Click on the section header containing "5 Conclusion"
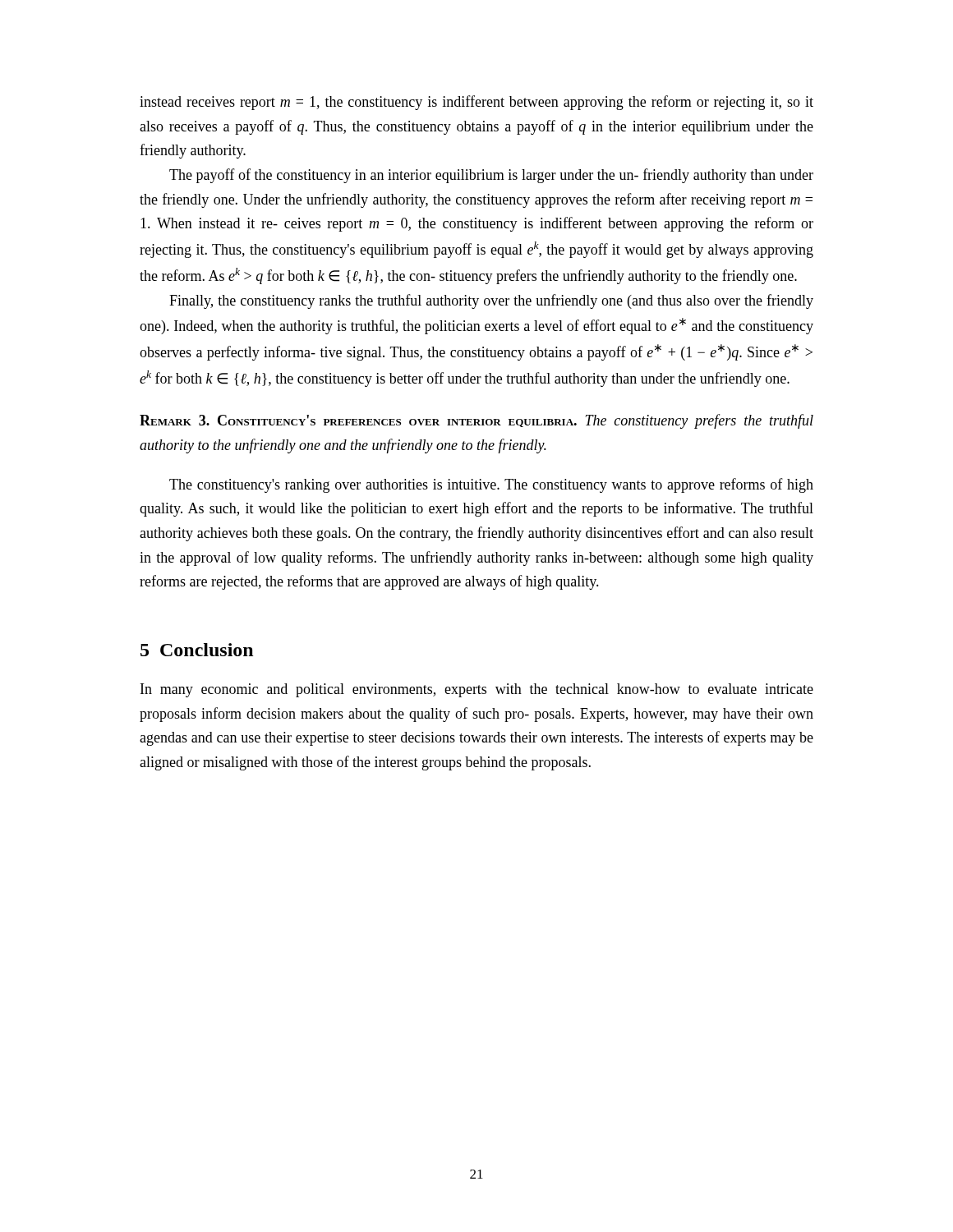 click(197, 650)
